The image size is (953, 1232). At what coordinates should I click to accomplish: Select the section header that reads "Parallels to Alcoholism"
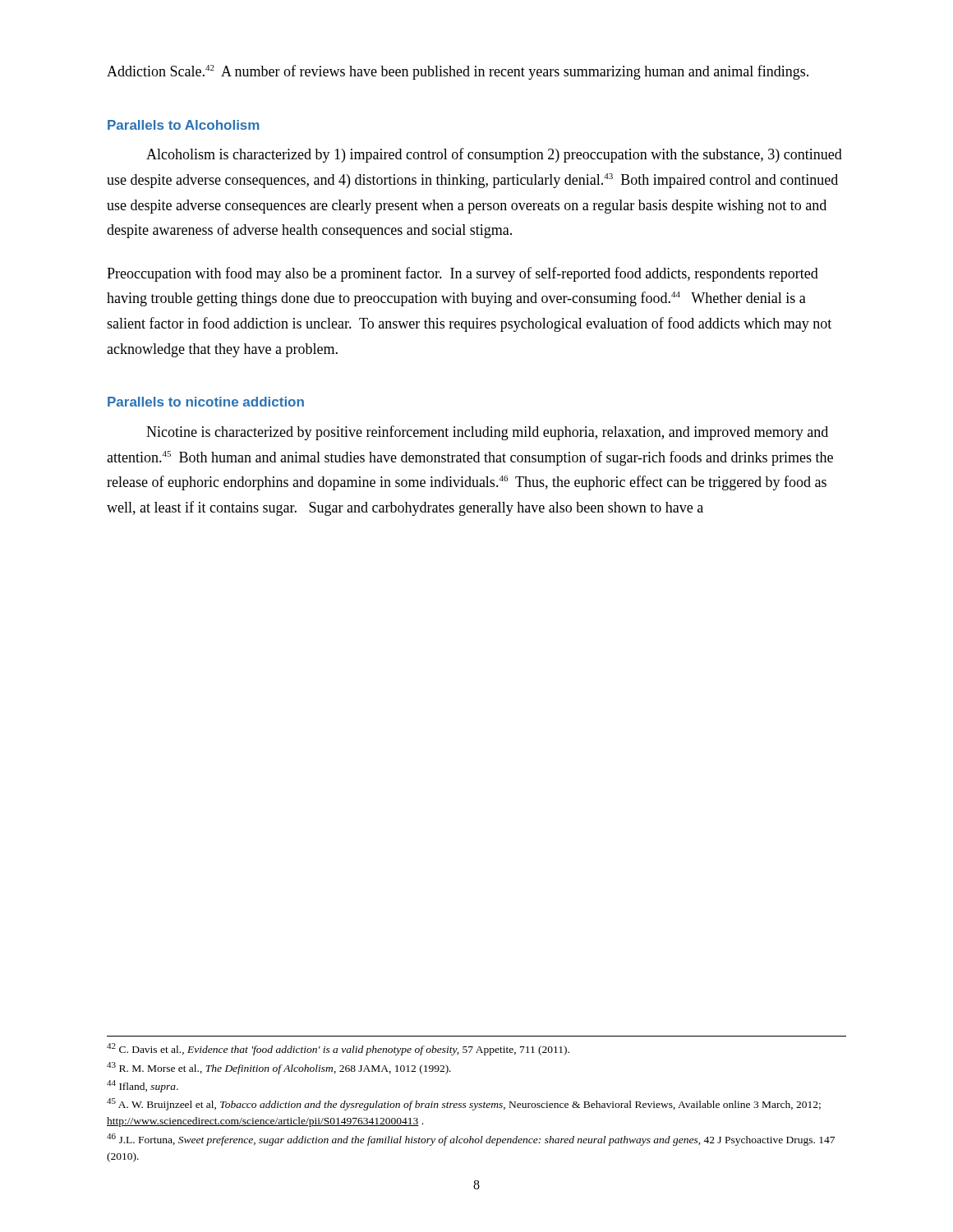(x=183, y=125)
